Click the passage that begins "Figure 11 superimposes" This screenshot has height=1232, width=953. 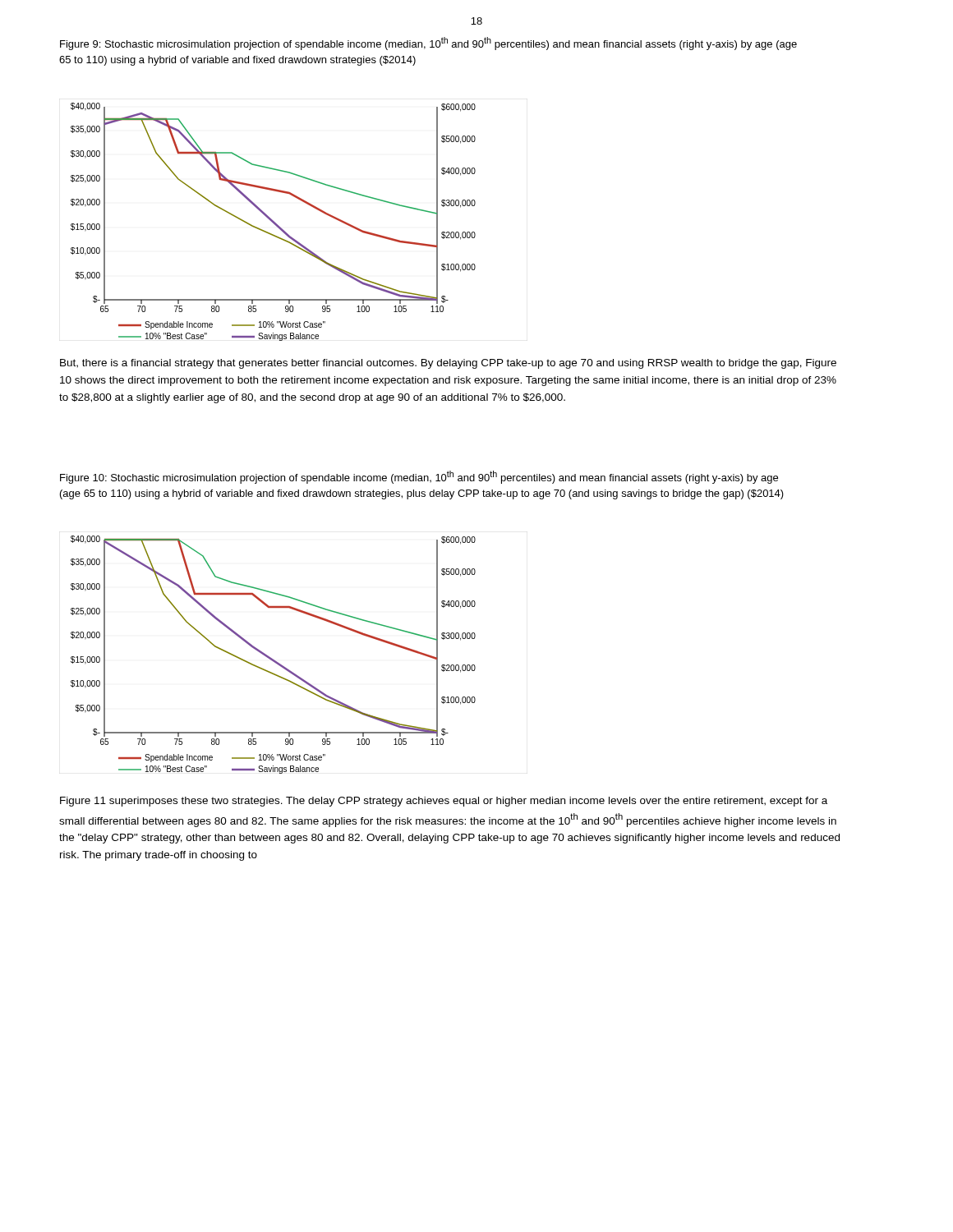(x=450, y=828)
